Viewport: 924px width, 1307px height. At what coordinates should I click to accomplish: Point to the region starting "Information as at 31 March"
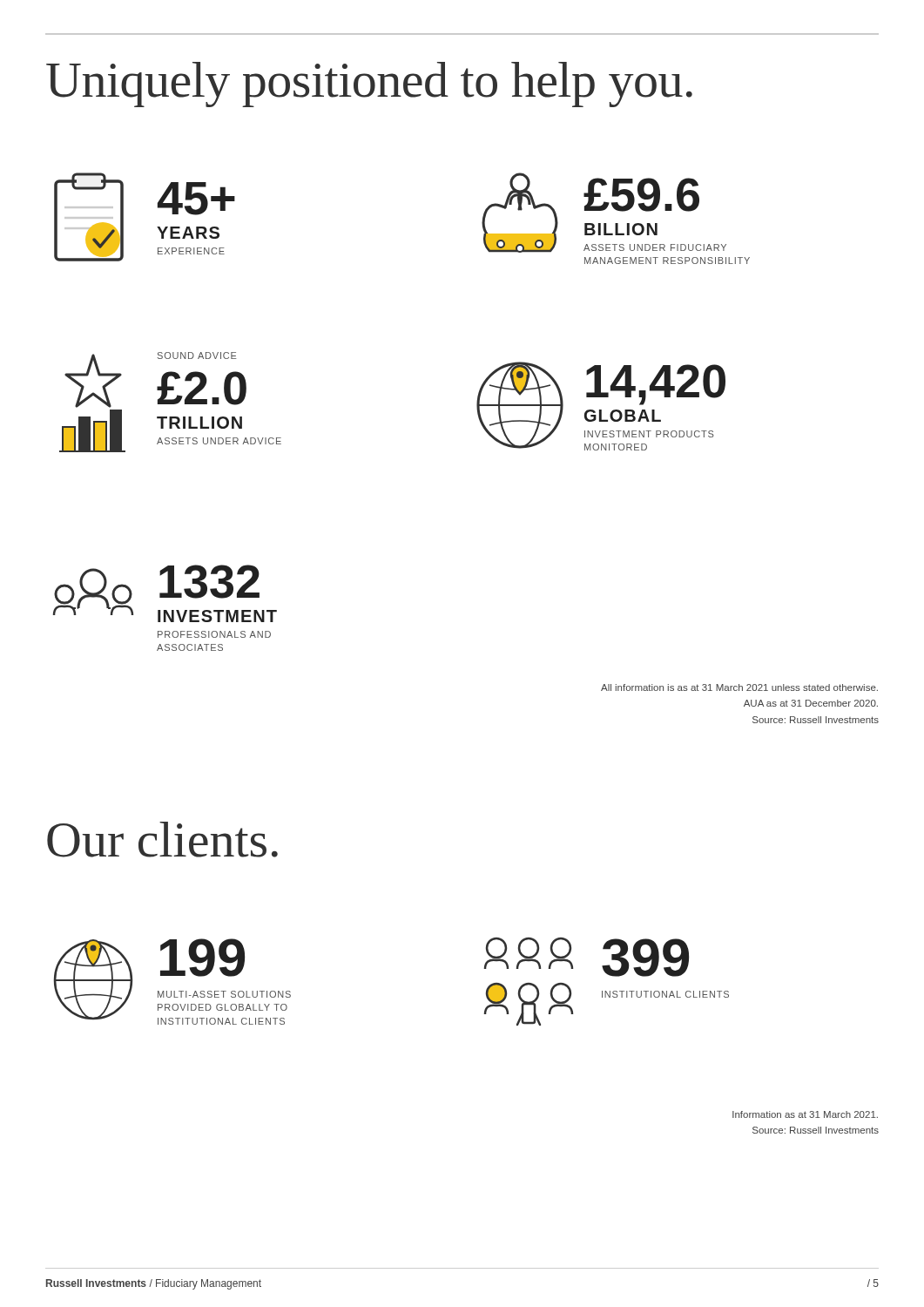[x=805, y=1122]
